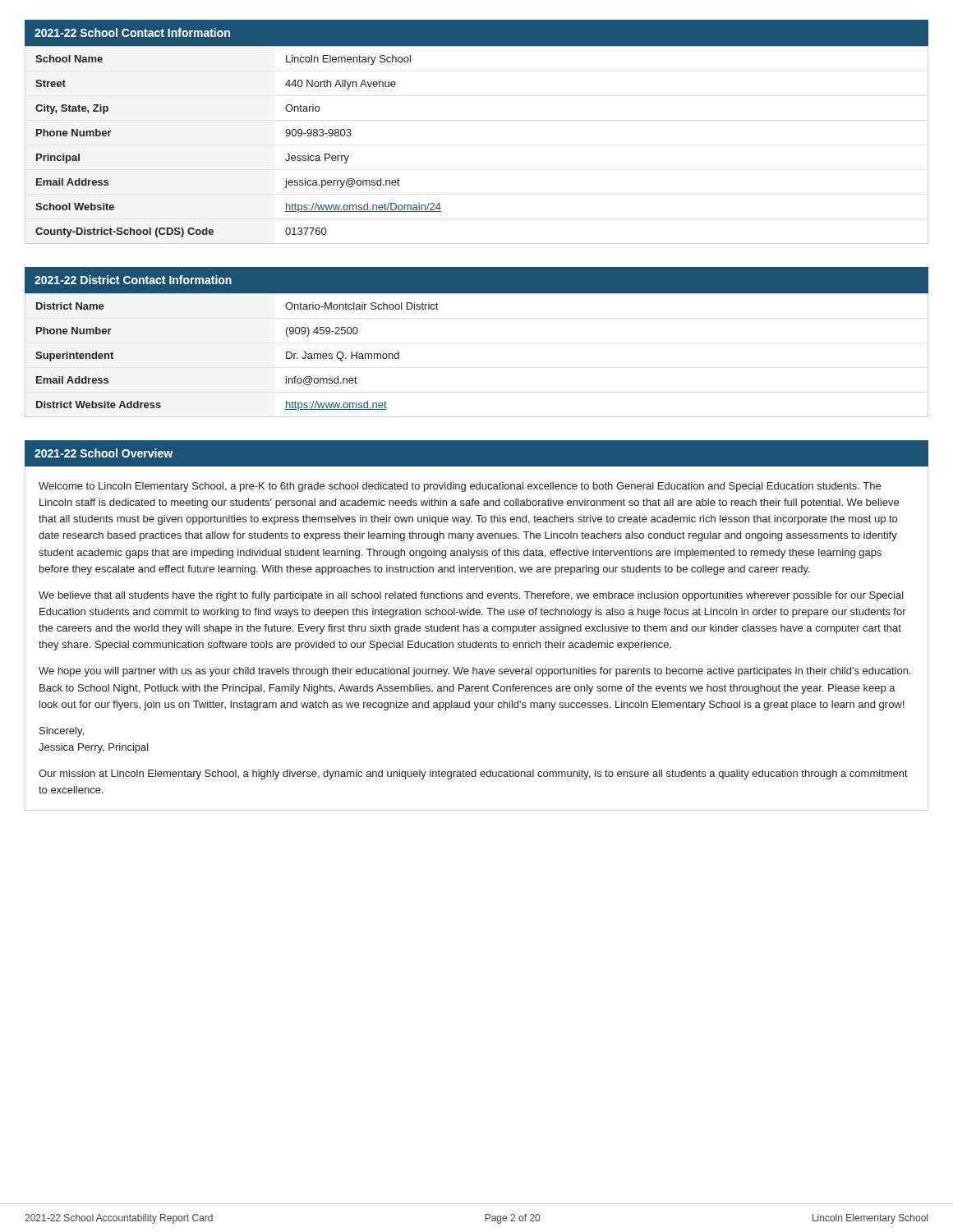Point to "Sincerely, Jessica Perry, Principal"
The height and width of the screenshot is (1232, 953).
coord(94,739)
